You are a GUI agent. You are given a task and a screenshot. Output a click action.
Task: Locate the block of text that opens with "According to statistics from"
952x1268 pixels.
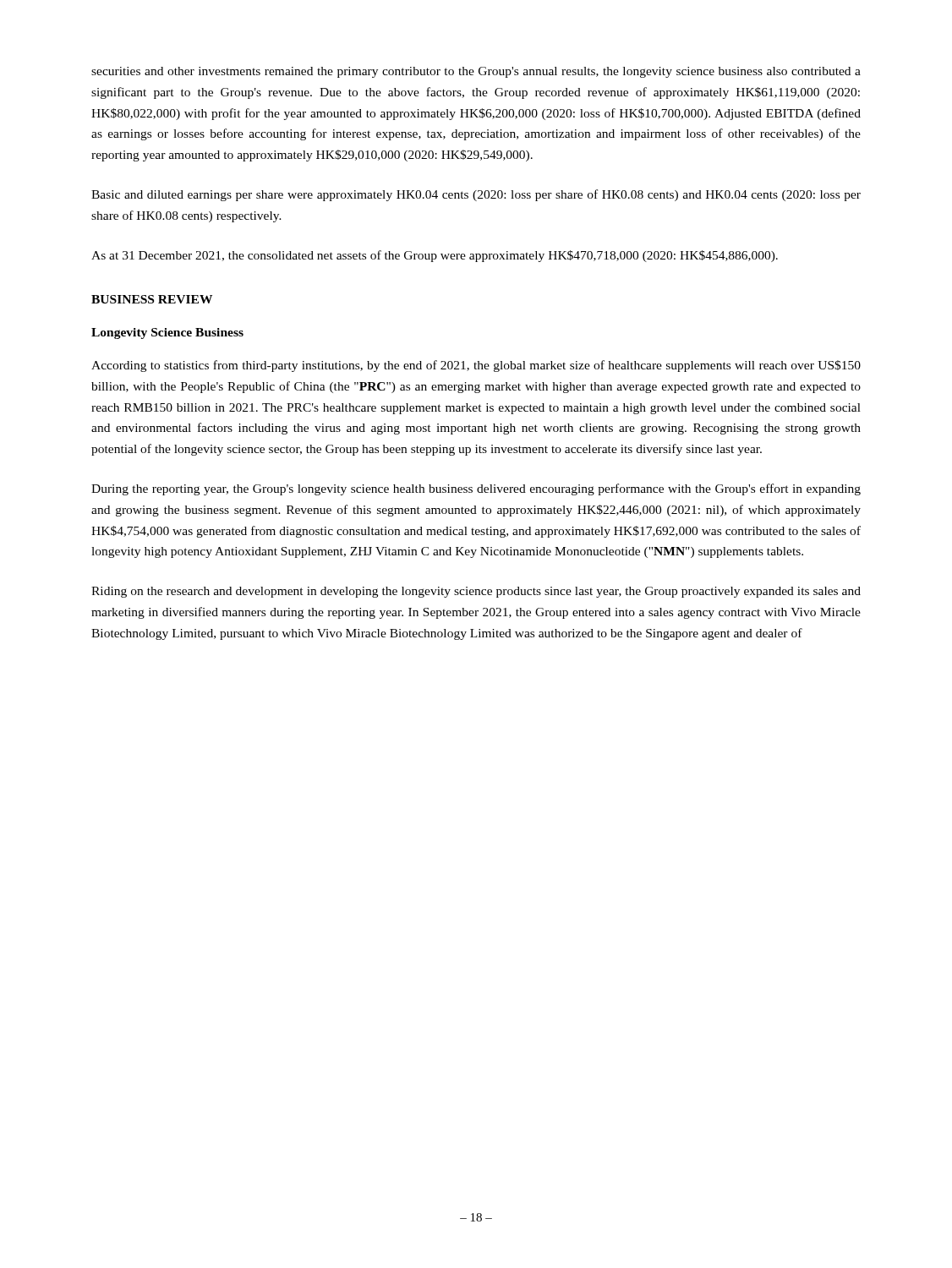476,407
